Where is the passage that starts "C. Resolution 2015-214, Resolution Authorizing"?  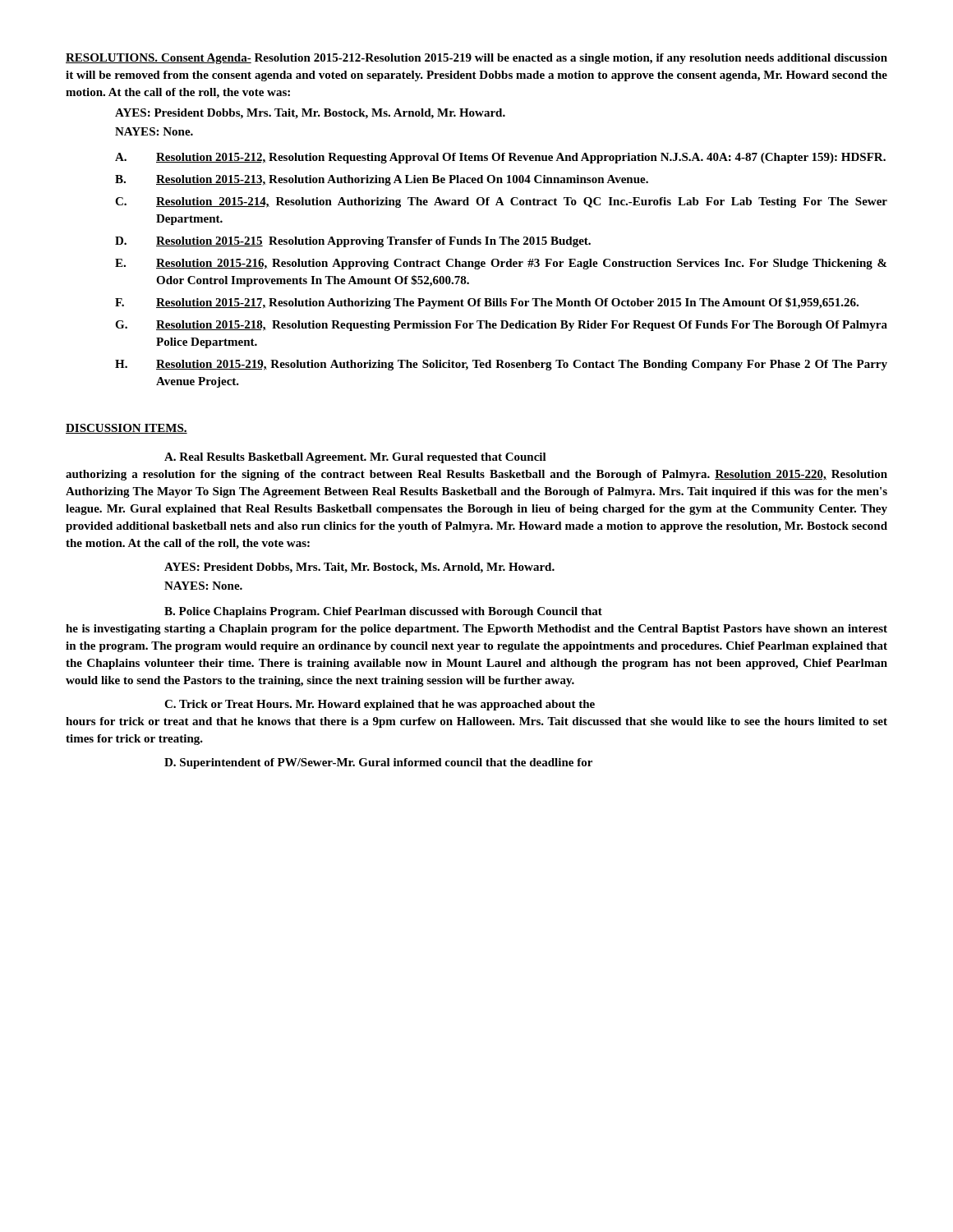point(501,210)
